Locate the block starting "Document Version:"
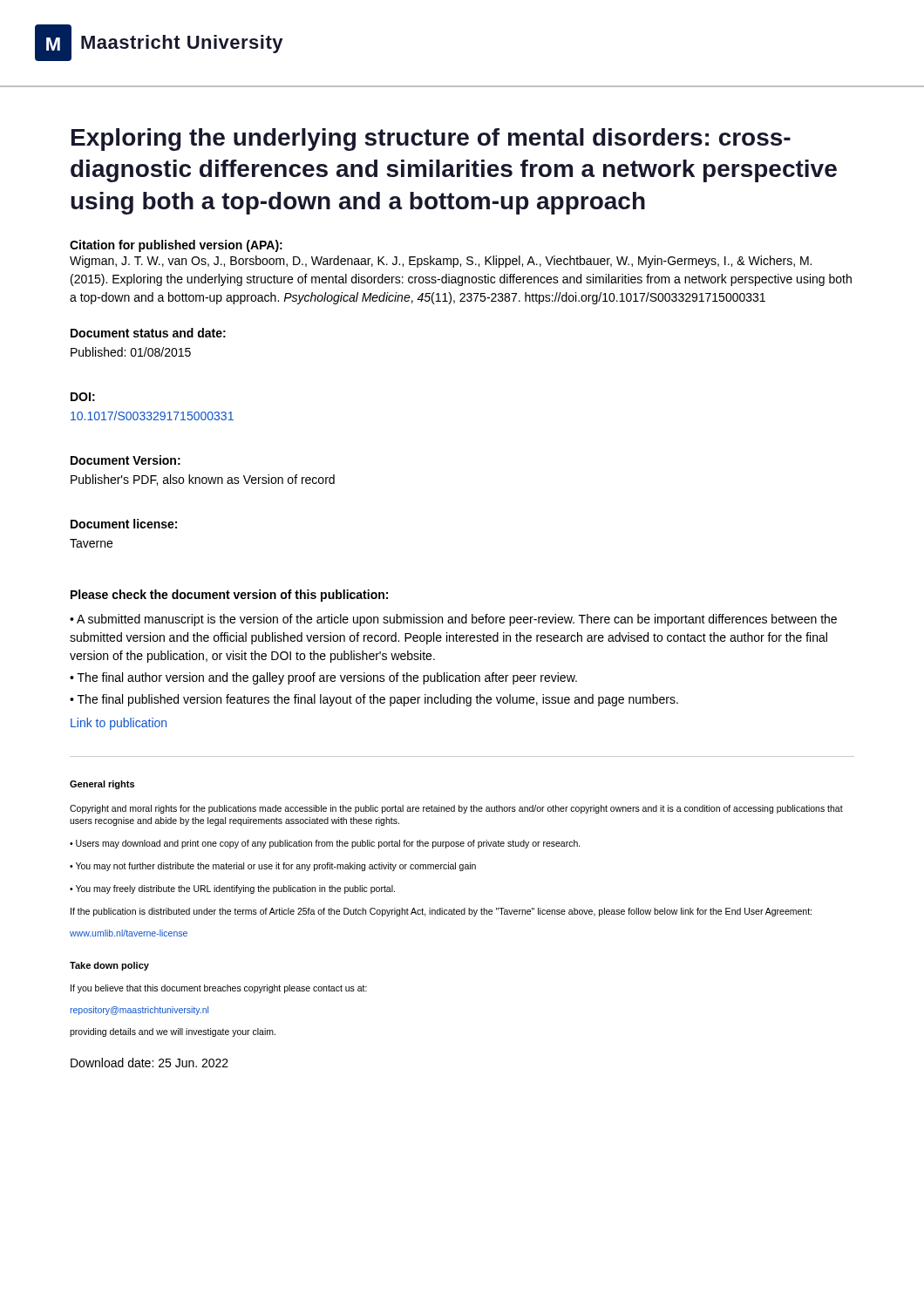Image resolution: width=924 pixels, height=1308 pixels. click(125, 461)
